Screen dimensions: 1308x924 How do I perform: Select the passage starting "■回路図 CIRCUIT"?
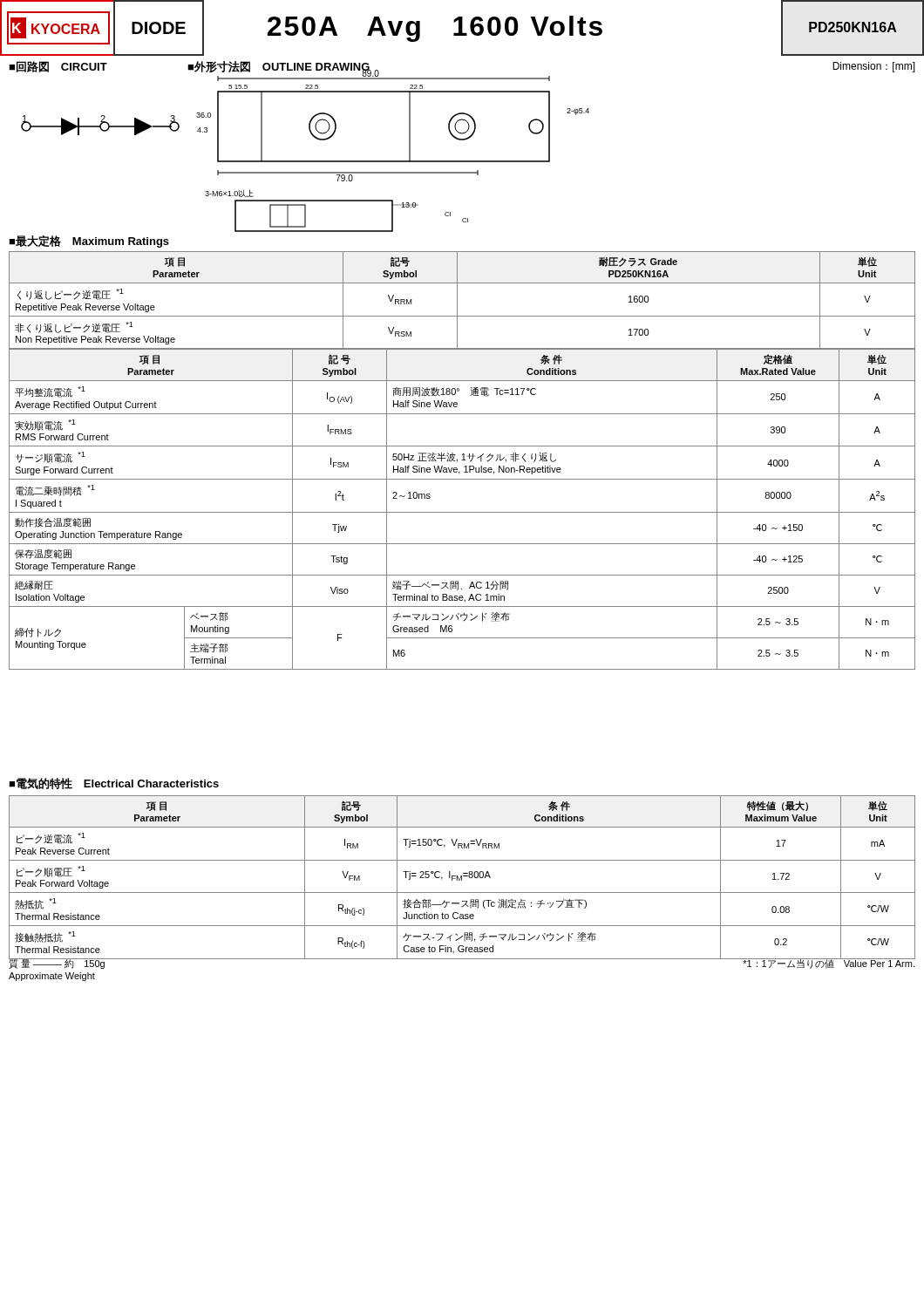(58, 67)
